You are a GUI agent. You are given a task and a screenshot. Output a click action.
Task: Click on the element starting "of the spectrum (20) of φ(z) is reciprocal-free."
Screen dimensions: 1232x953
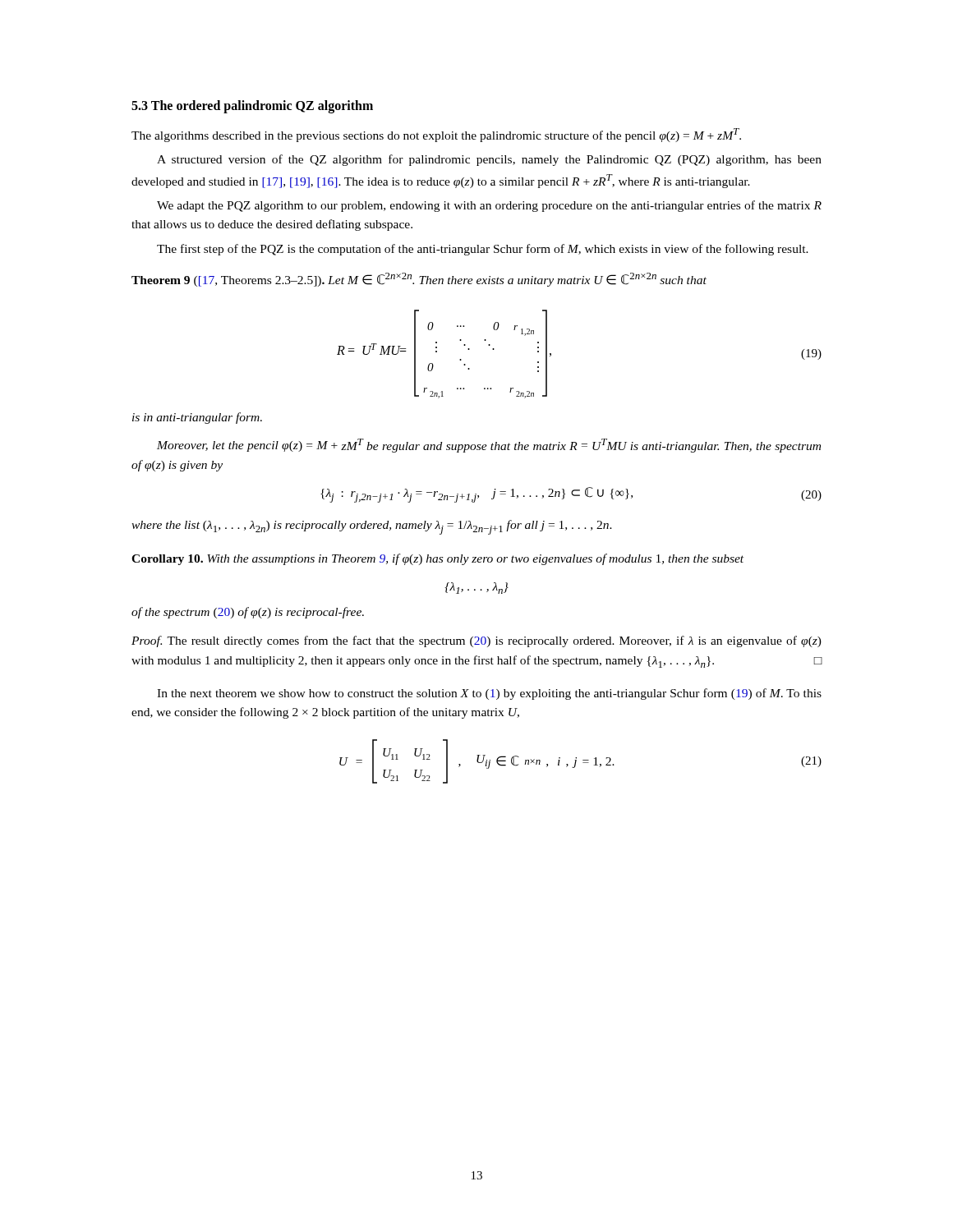(248, 613)
